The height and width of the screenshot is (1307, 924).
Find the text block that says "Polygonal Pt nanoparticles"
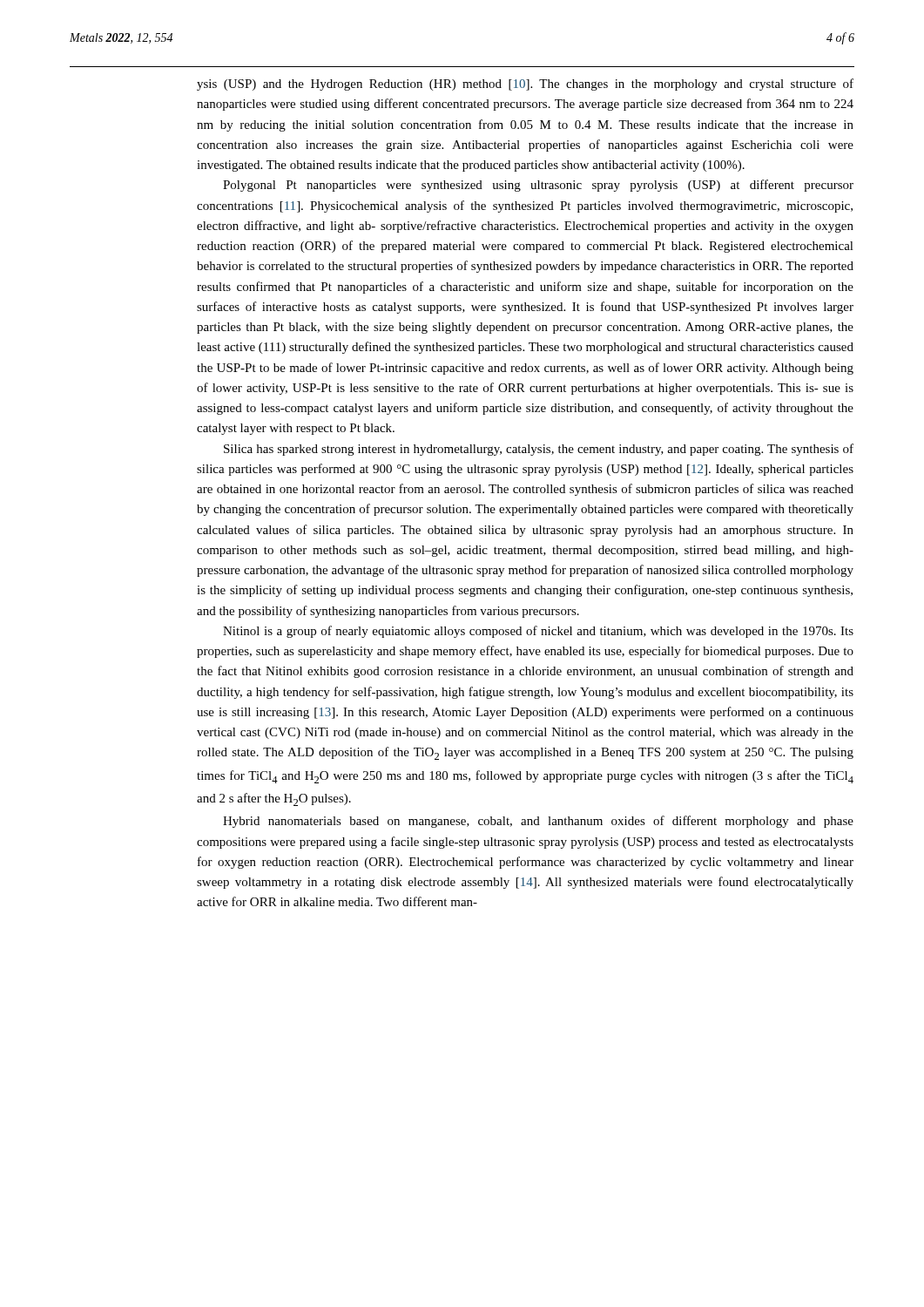525,307
